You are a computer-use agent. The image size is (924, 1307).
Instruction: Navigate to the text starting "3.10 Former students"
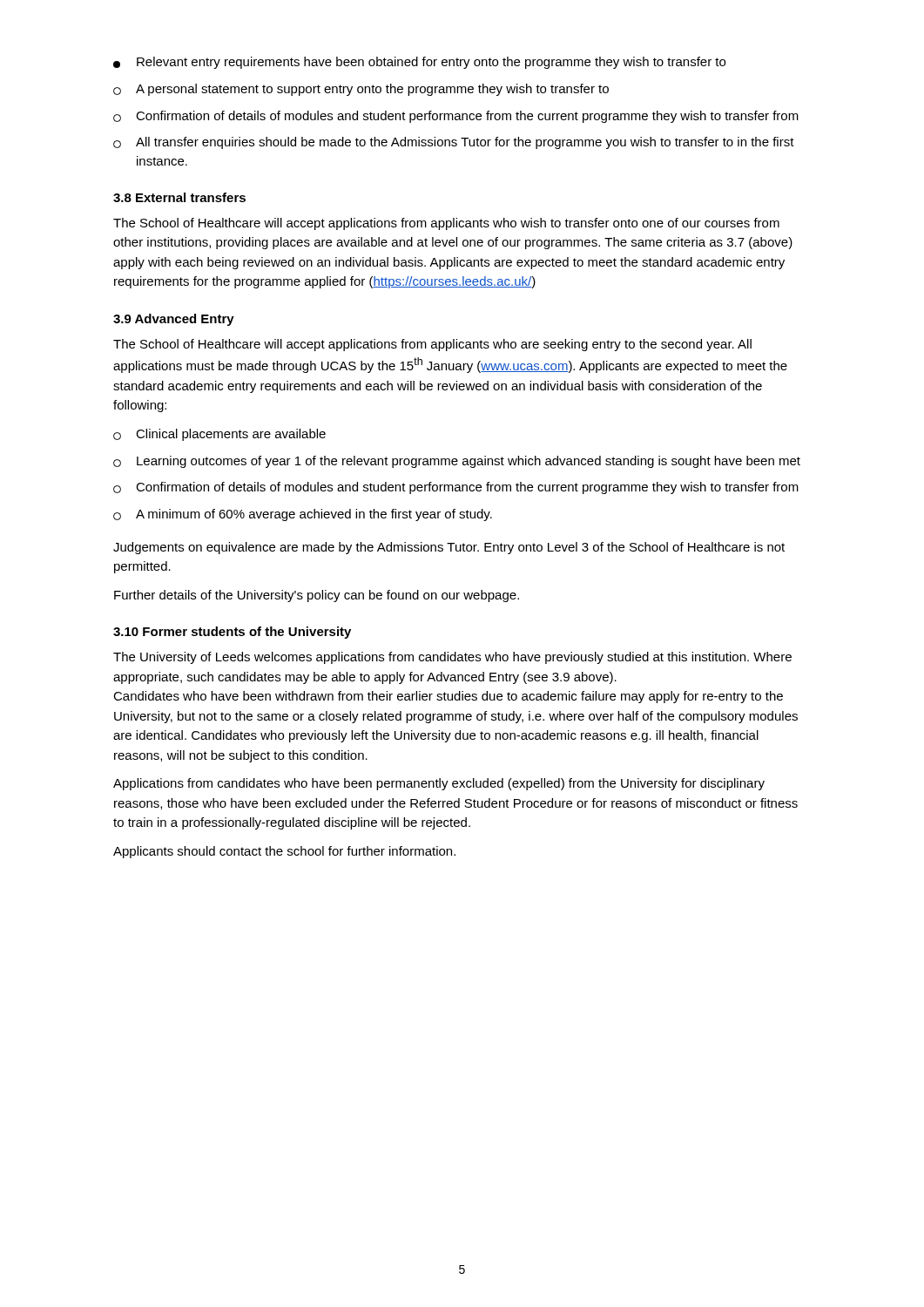point(232,631)
